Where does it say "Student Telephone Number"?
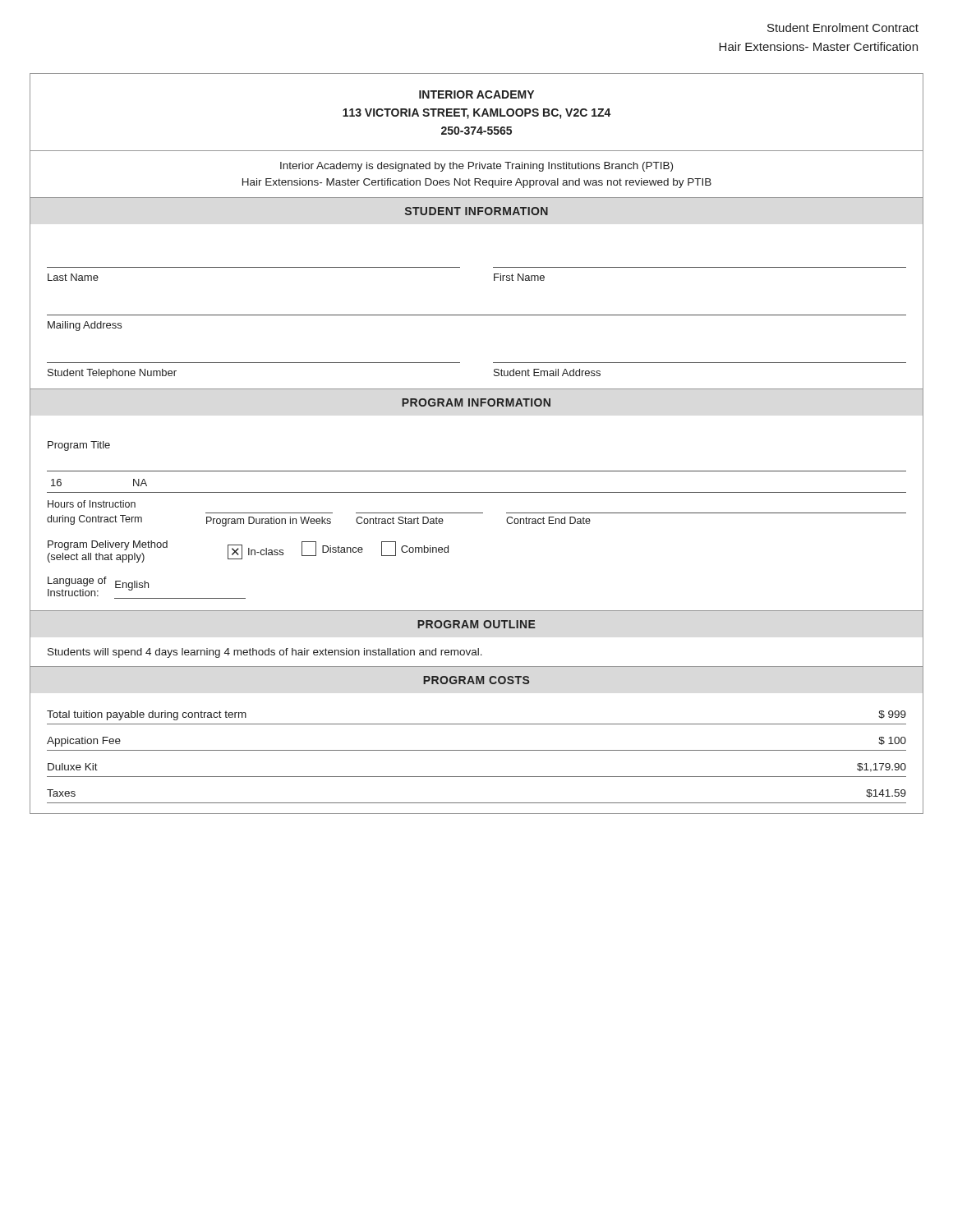The image size is (953, 1232). point(112,373)
